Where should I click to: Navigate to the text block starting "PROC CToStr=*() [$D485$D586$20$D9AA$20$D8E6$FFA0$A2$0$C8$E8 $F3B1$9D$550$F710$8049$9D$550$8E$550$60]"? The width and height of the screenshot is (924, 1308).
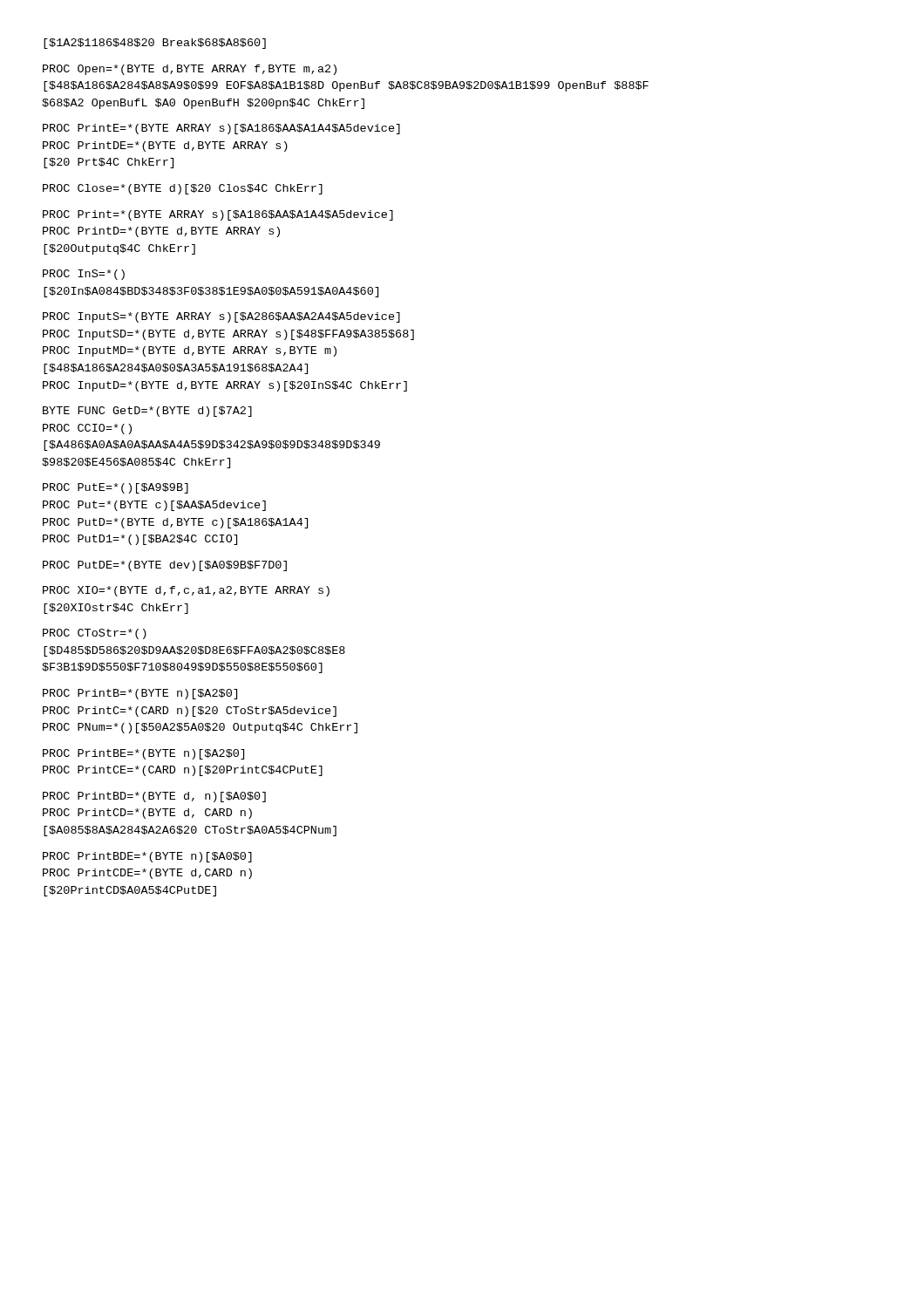click(194, 651)
